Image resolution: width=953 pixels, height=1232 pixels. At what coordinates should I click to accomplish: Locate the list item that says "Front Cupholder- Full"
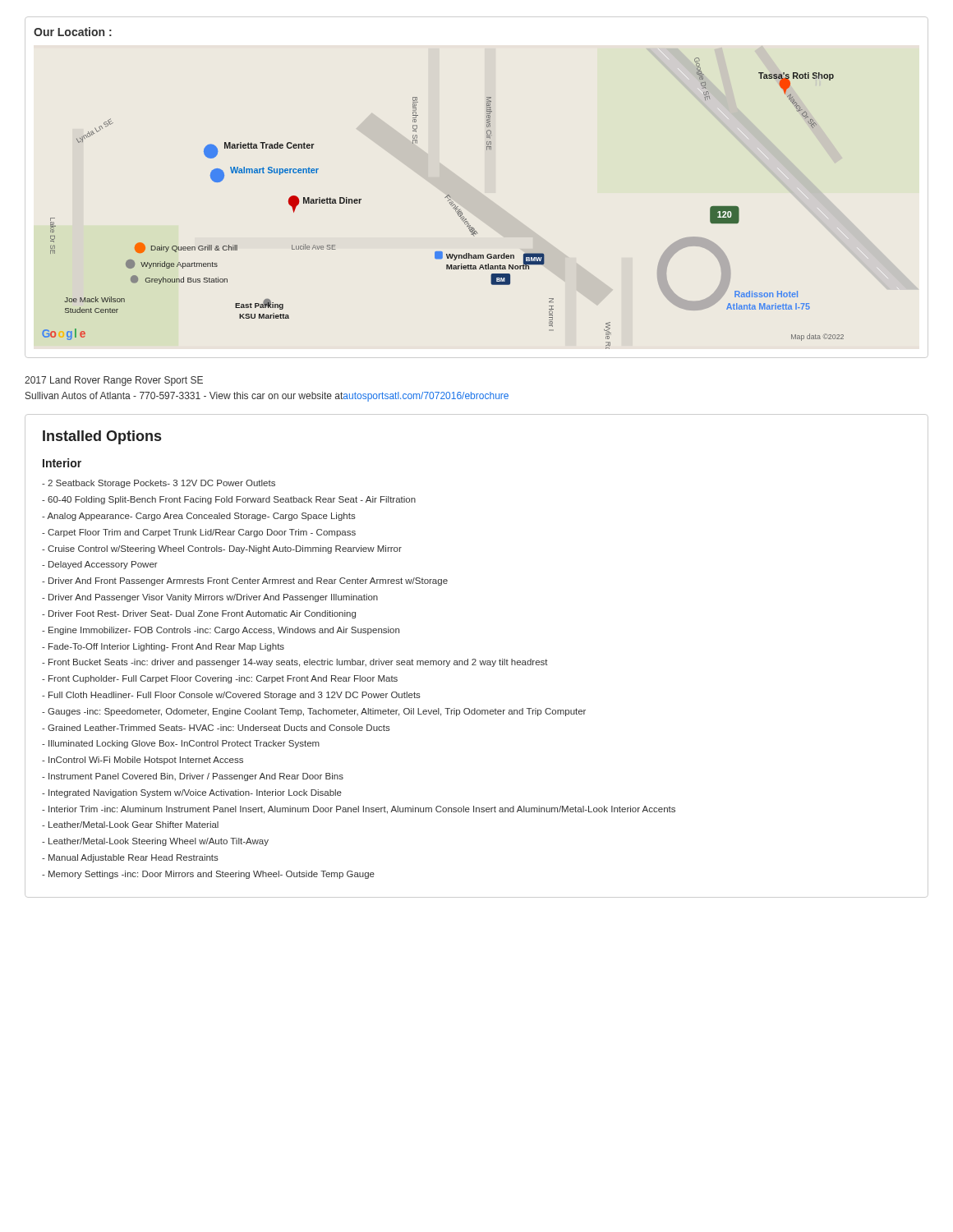click(223, 679)
